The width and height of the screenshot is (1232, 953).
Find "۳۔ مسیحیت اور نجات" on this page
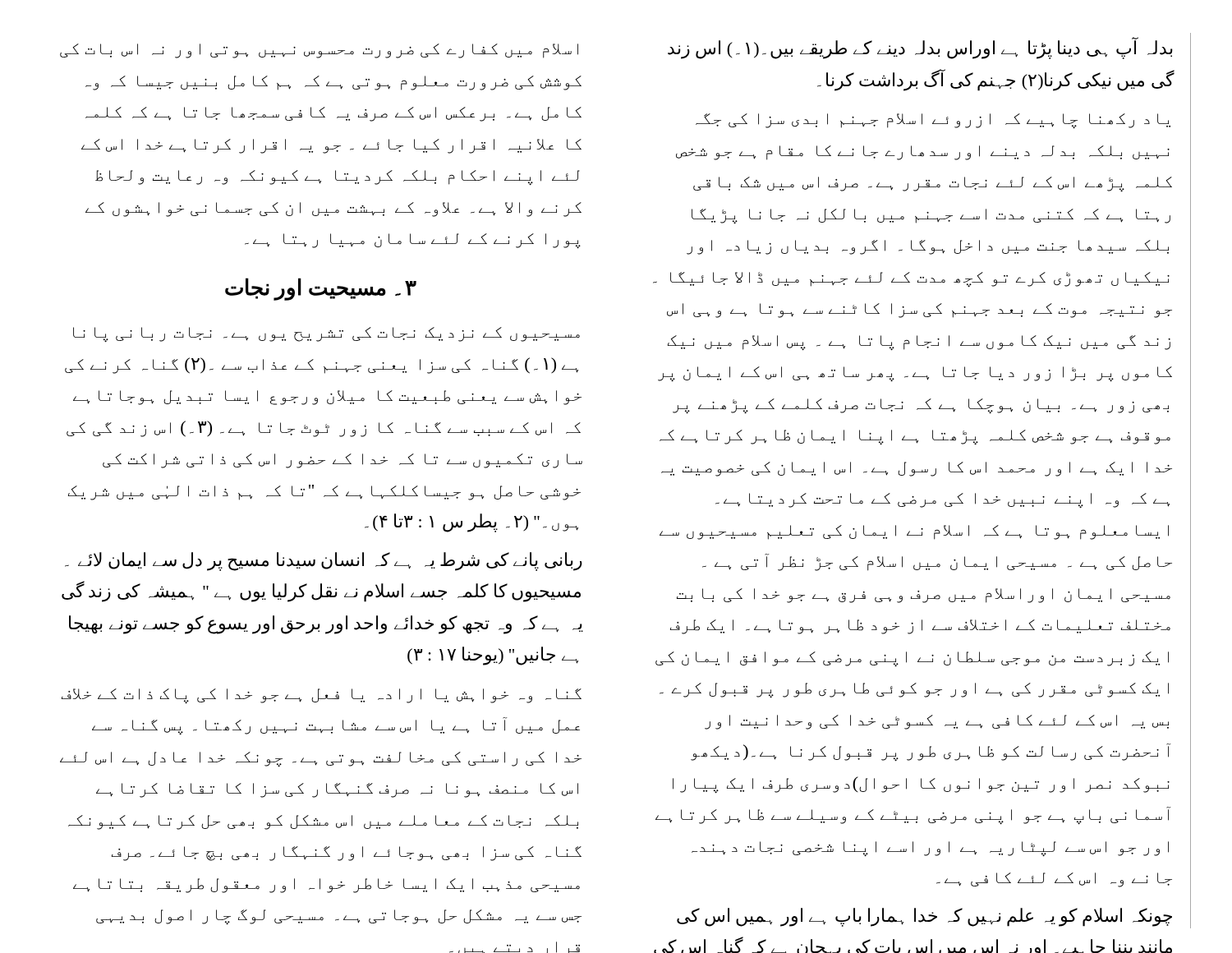[x=320, y=288]
